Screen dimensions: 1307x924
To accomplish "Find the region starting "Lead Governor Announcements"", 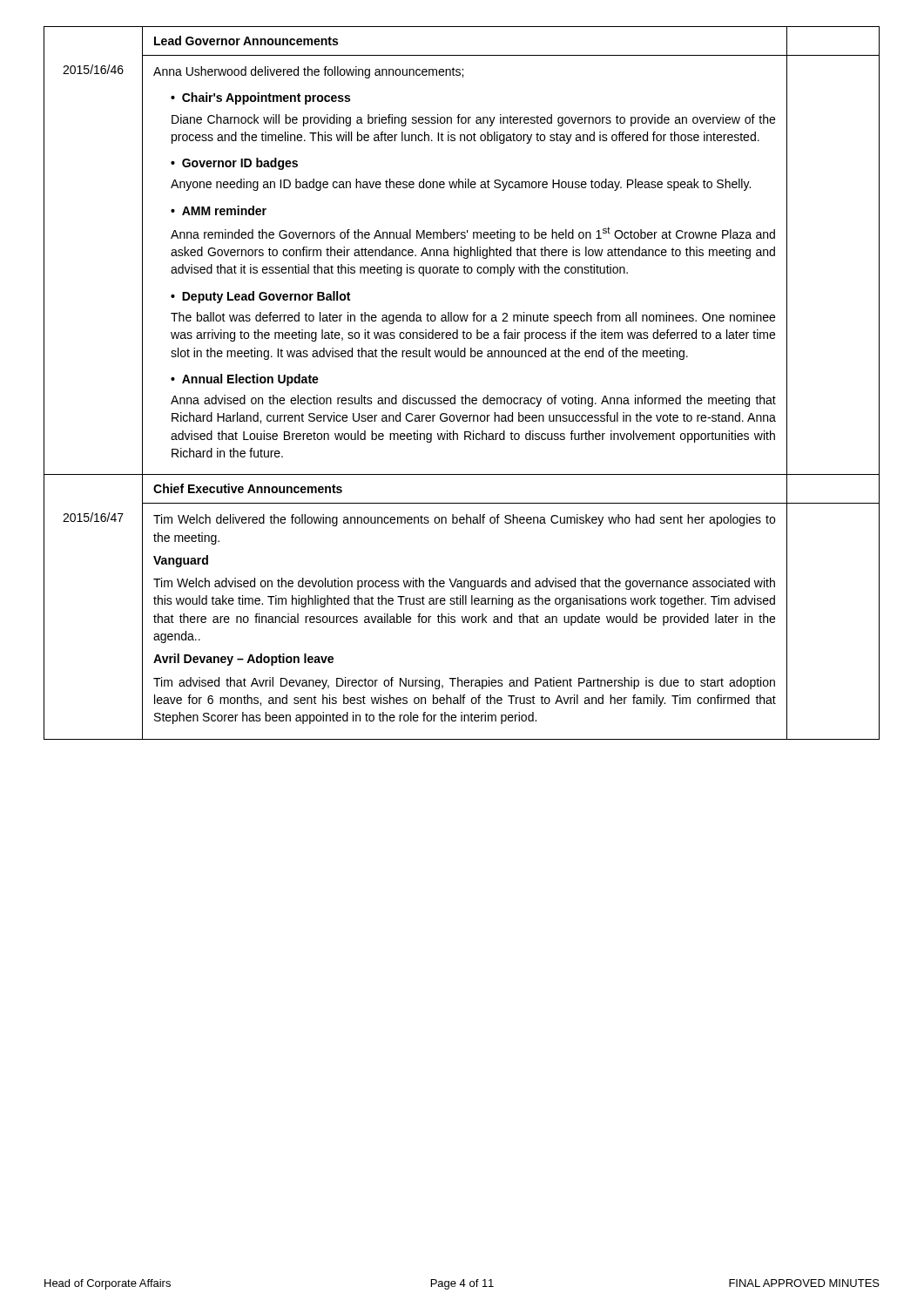I will click(246, 41).
